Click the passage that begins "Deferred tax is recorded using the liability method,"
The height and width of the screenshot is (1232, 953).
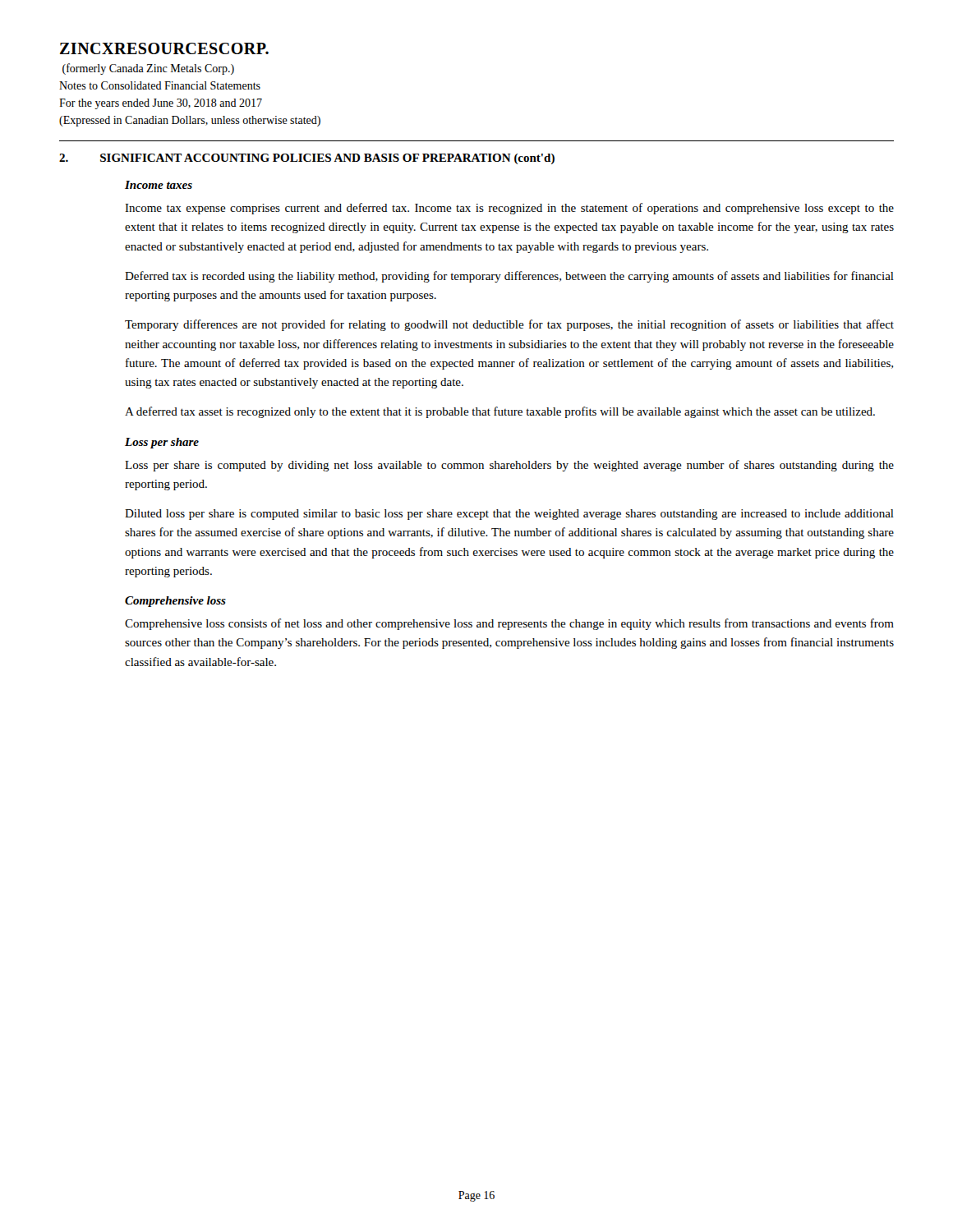(x=509, y=285)
